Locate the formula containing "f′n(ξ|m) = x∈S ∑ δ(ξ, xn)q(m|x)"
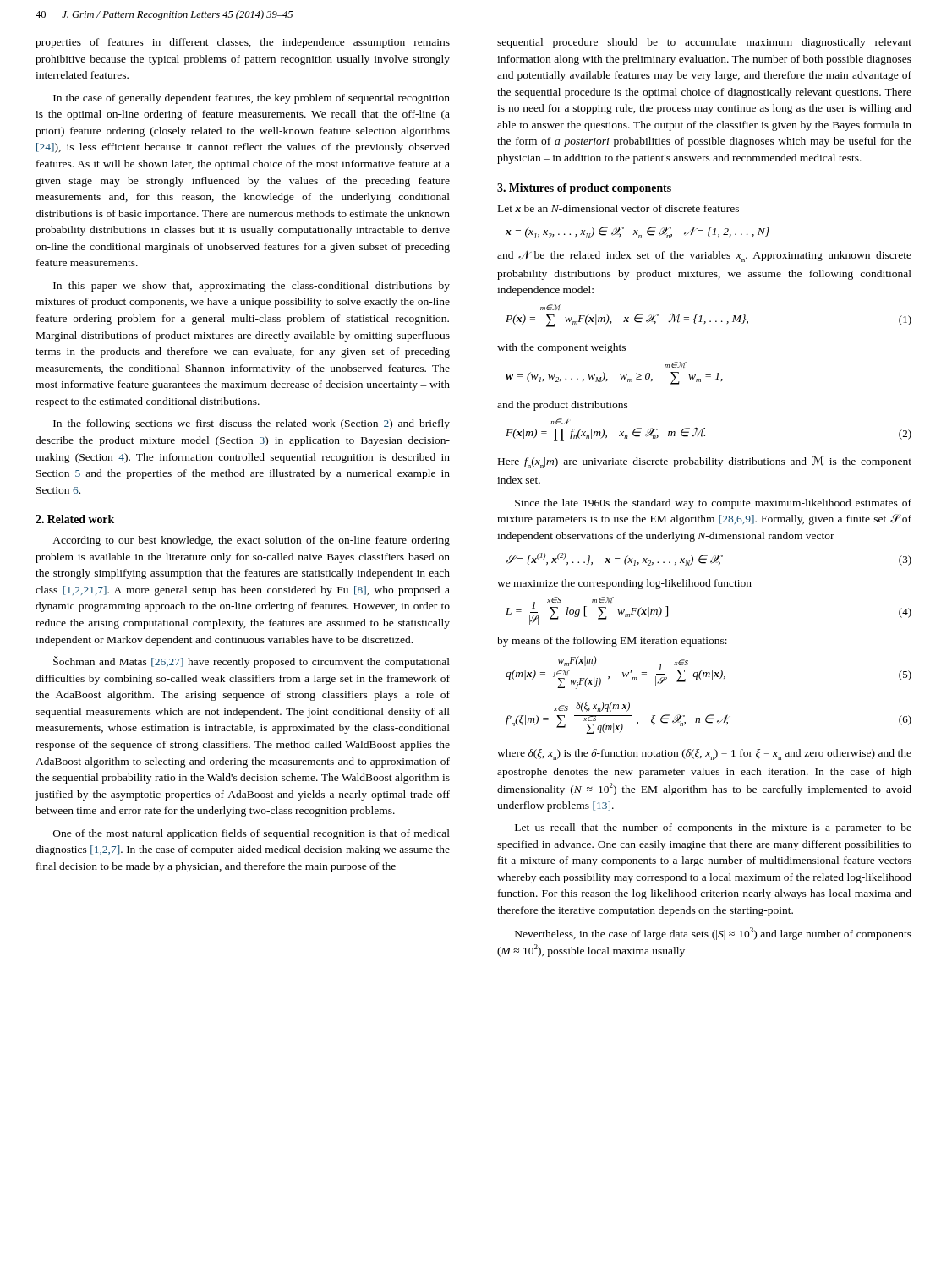This screenshot has width=952, height=1268. [x=704, y=720]
